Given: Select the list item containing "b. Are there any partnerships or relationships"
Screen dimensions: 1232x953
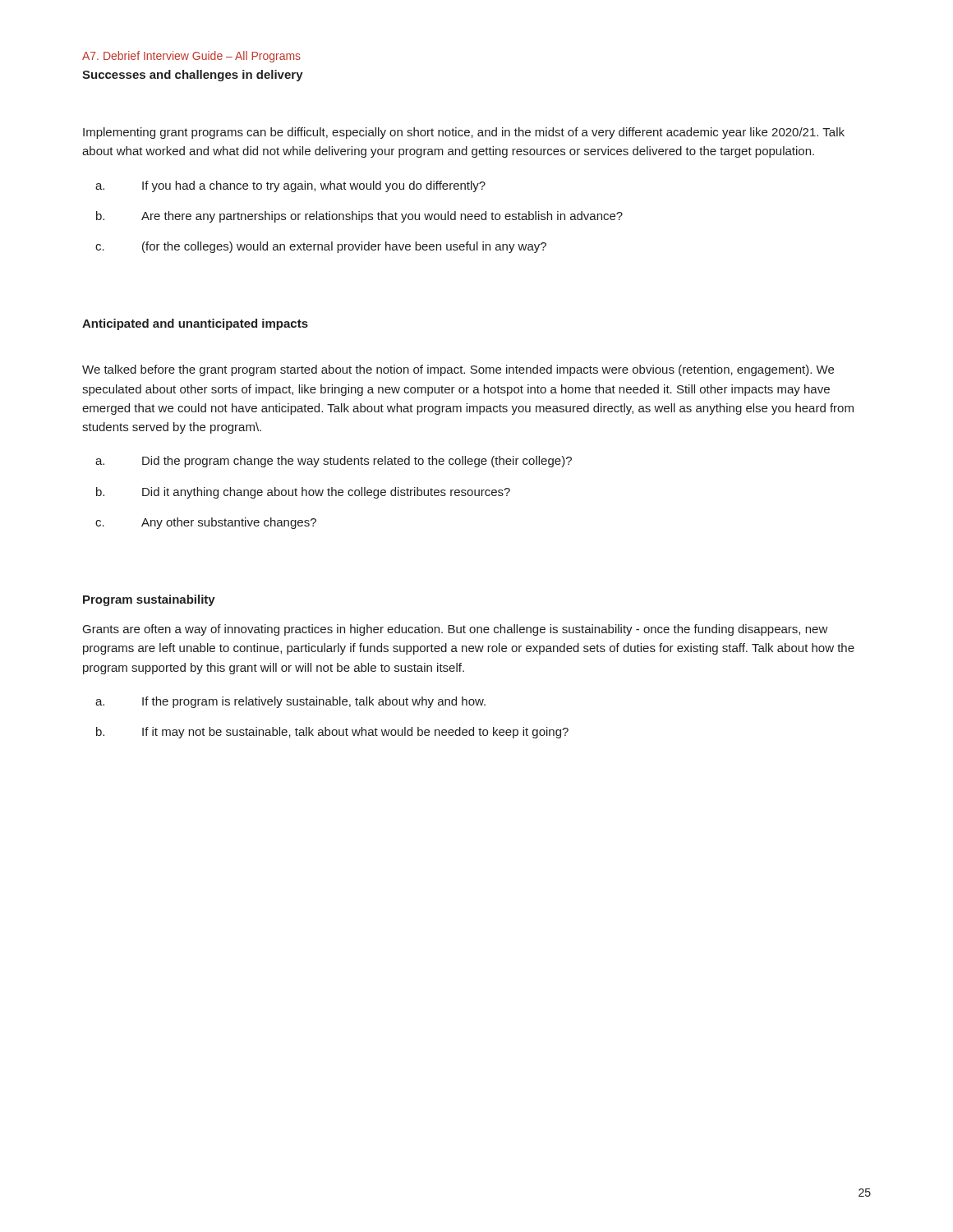Looking at the screenshot, I should (x=476, y=216).
